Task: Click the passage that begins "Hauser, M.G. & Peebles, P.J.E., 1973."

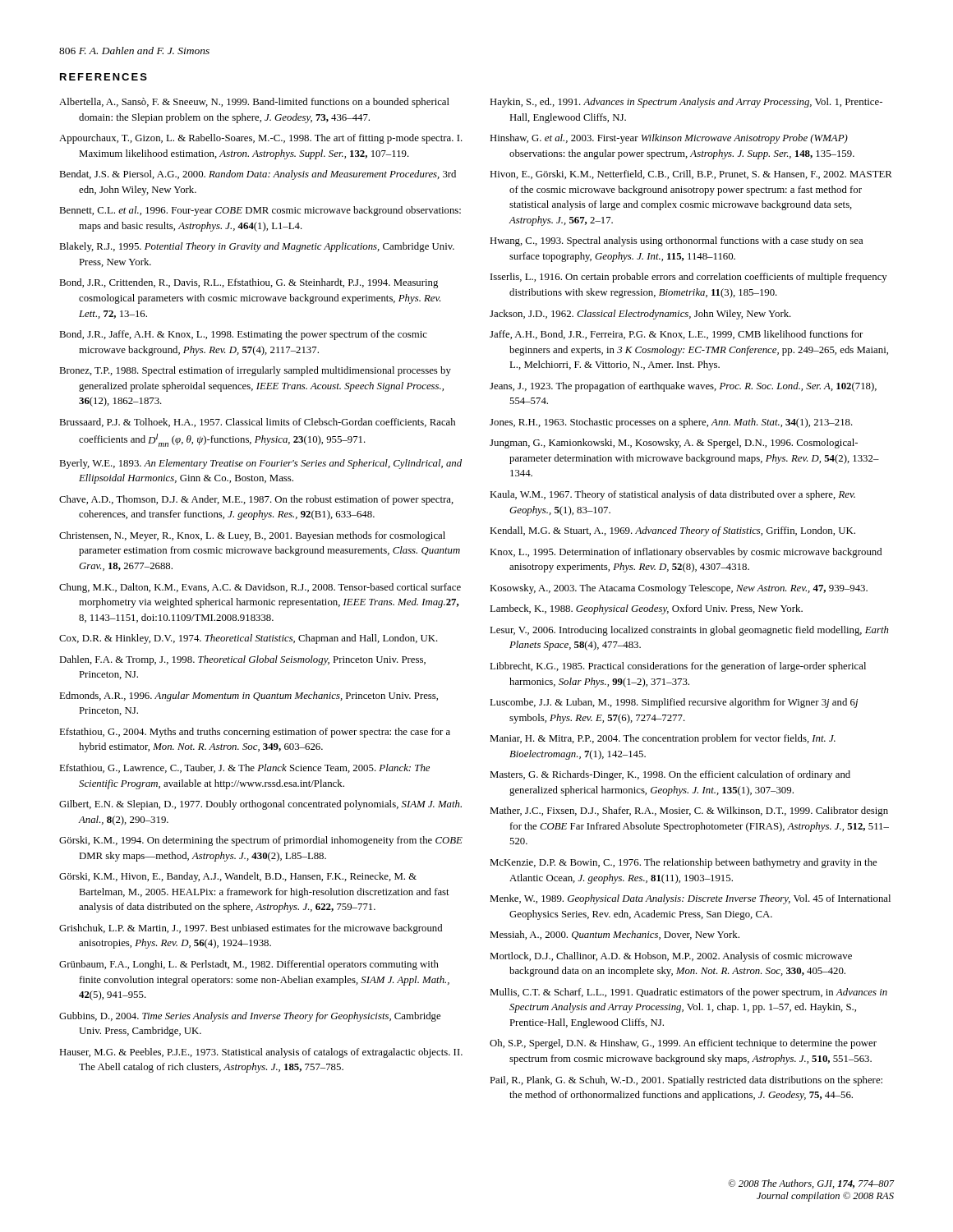Action: (261, 1059)
